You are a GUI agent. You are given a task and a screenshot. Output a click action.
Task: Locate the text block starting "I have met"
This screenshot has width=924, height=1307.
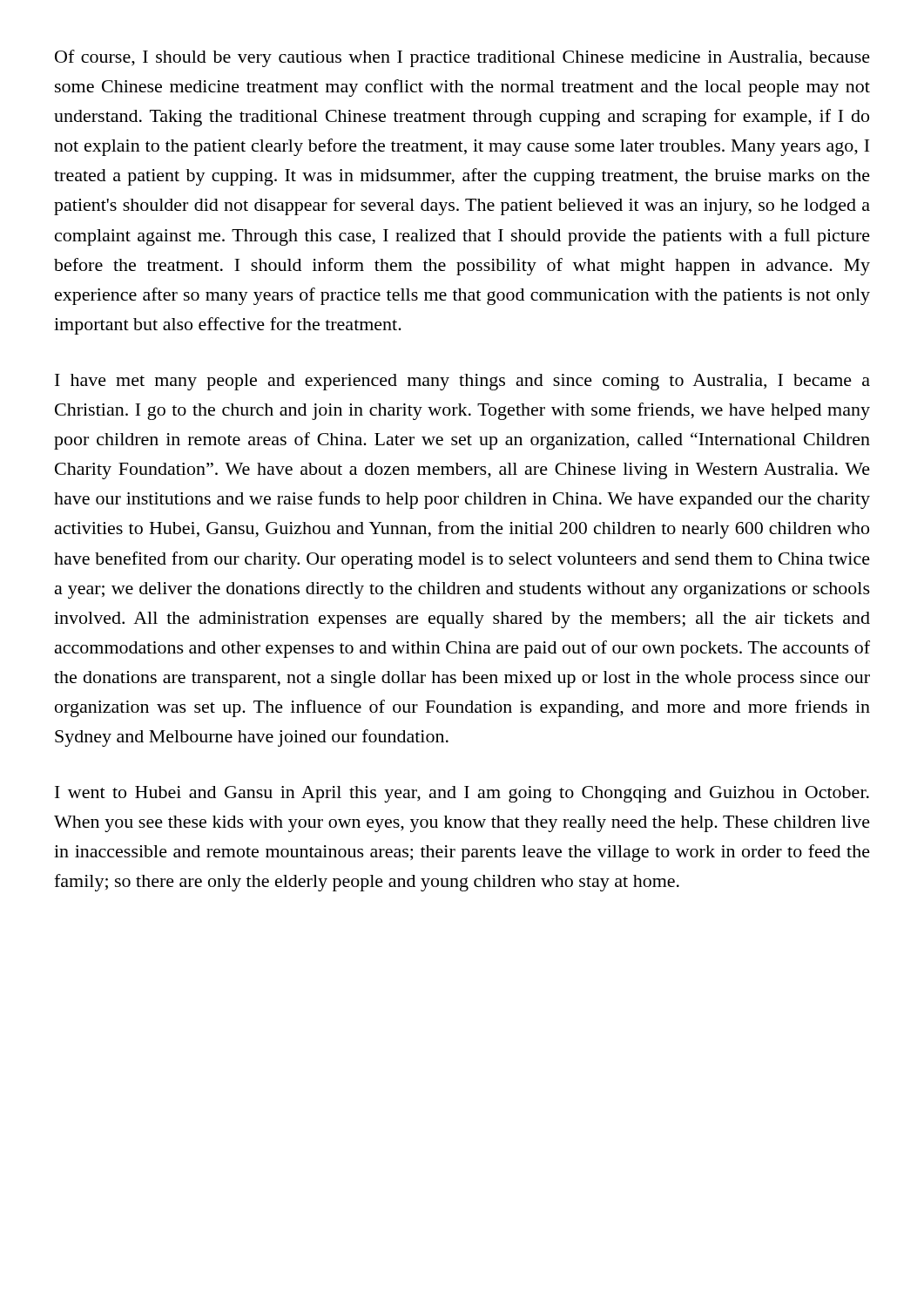coord(462,558)
